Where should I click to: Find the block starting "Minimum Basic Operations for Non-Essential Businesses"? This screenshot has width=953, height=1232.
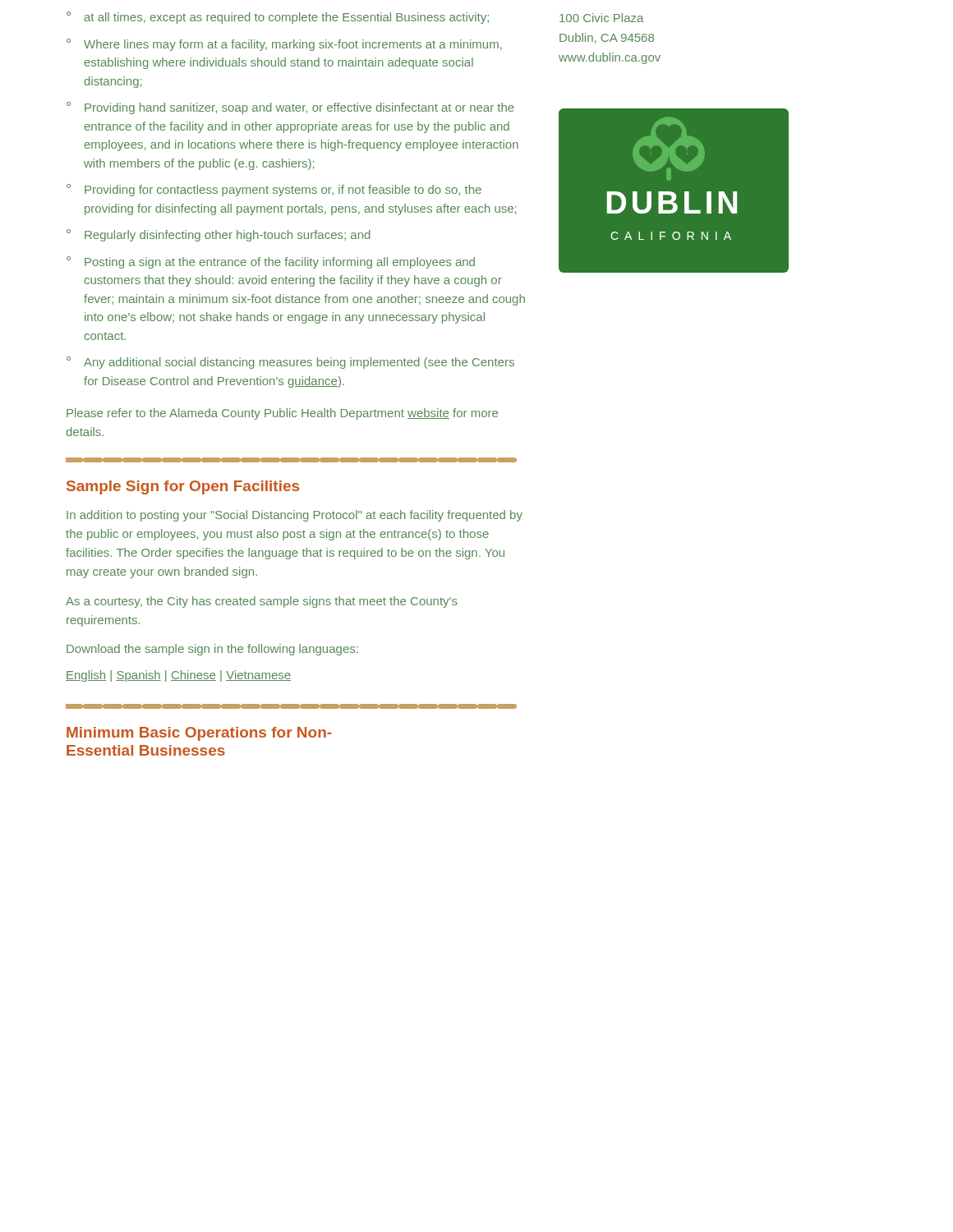pyautogui.click(x=199, y=741)
